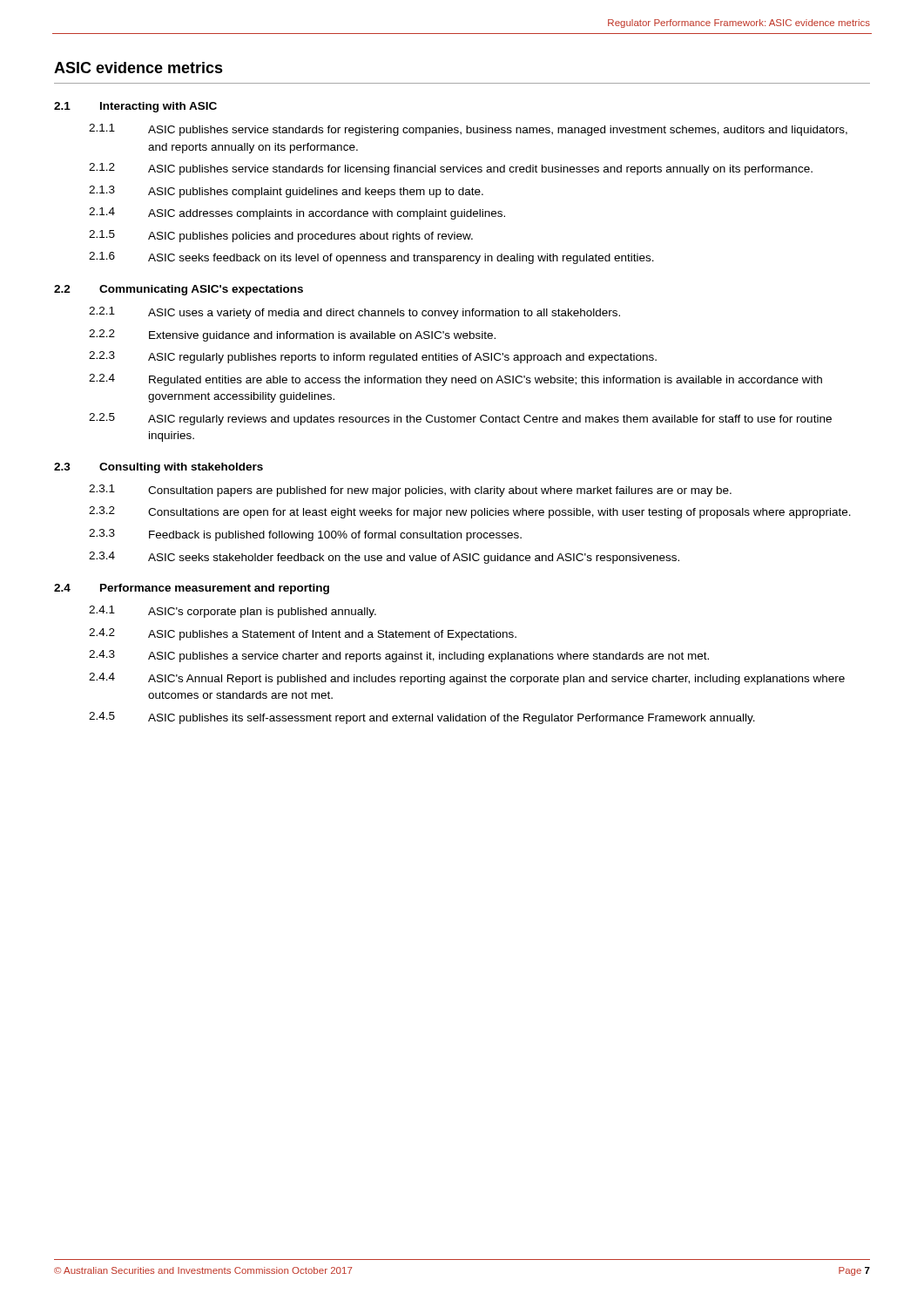Image resolution: width=924 pixels, height=1307 pixels.
Task: Click on the element starting "2.1 Interacting with ASIC"
Action: (x=136, y=106)
